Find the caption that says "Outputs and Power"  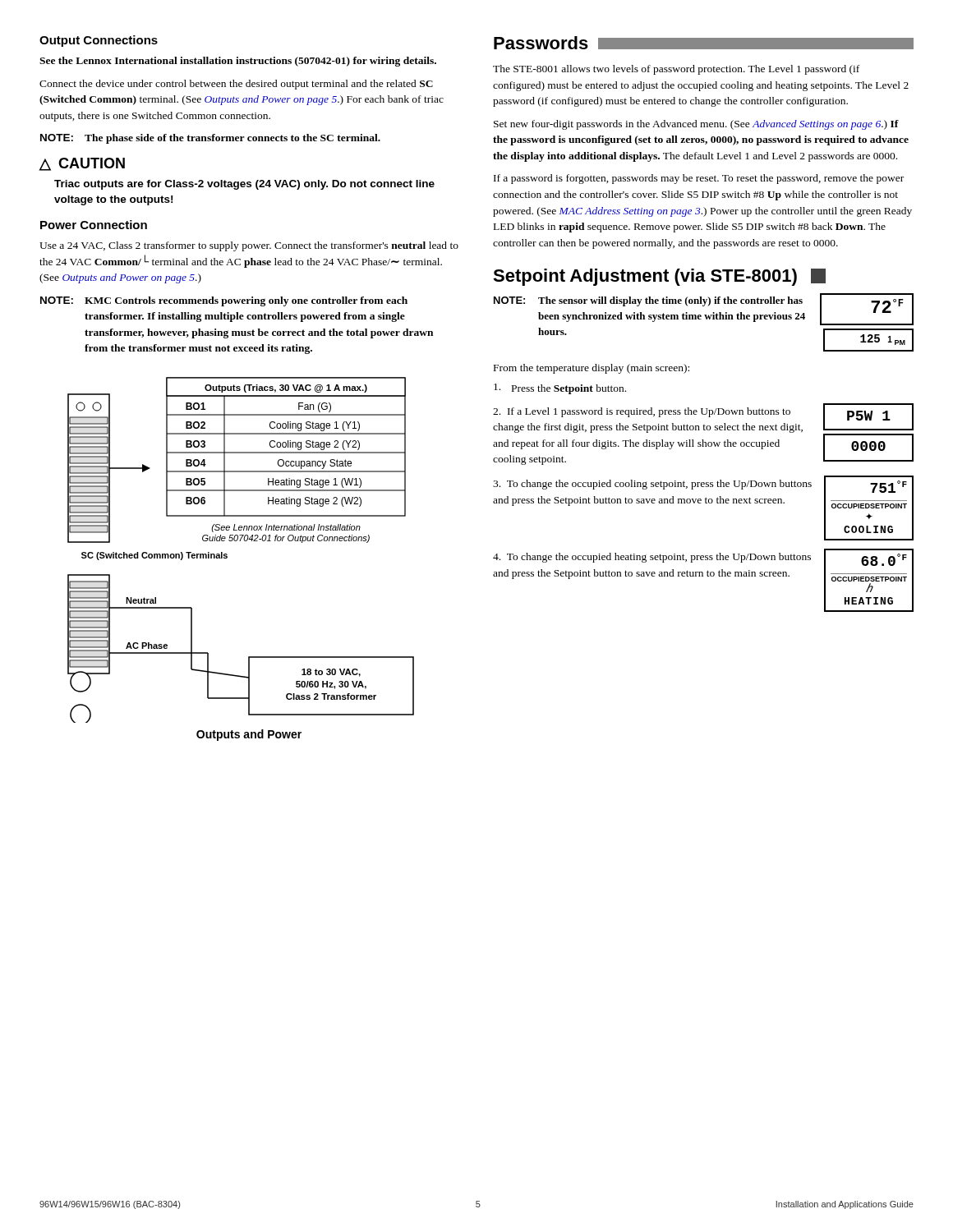[249, 734]
